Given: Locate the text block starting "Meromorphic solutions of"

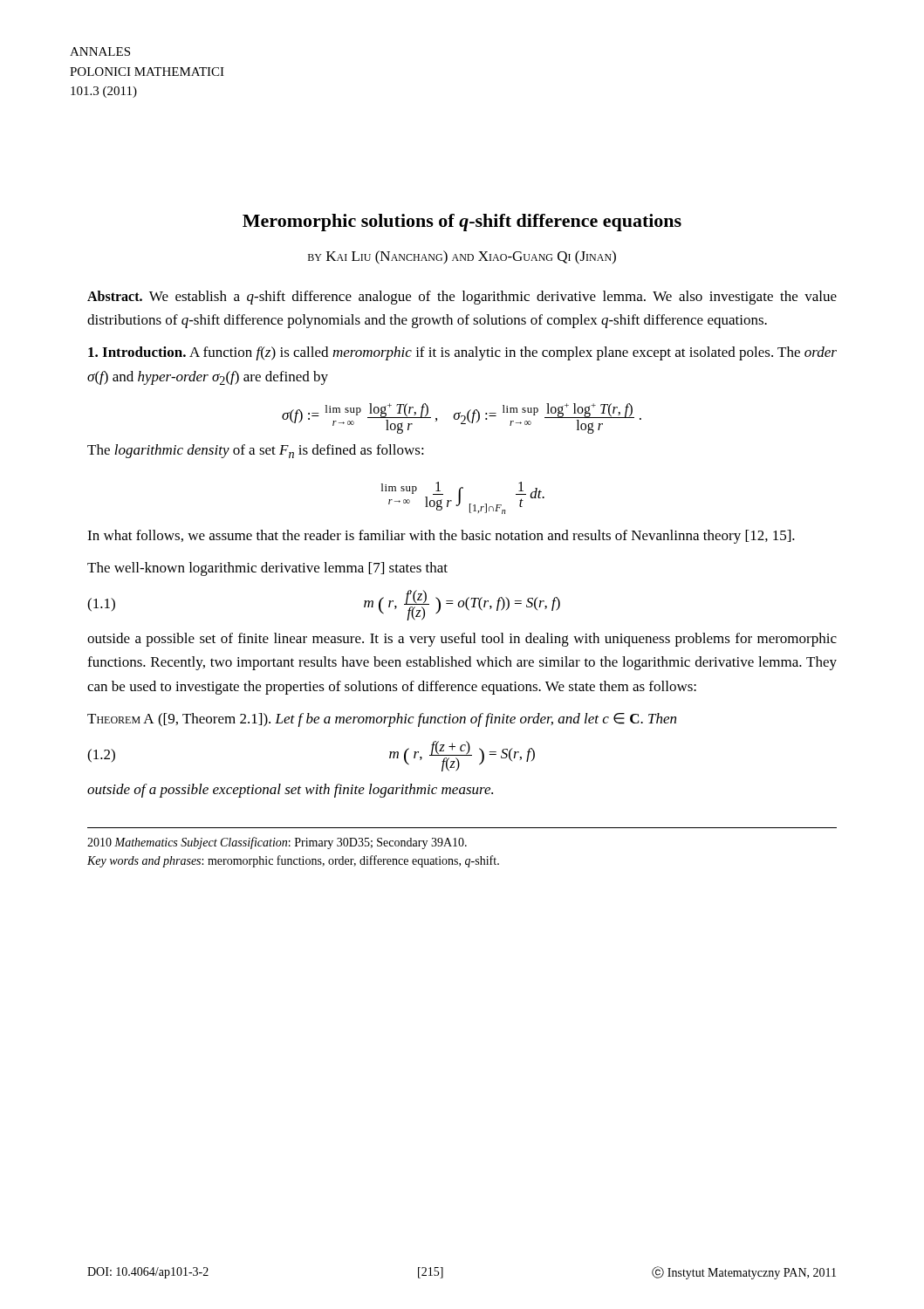Looking at the screenshot, I should [462, 220].
